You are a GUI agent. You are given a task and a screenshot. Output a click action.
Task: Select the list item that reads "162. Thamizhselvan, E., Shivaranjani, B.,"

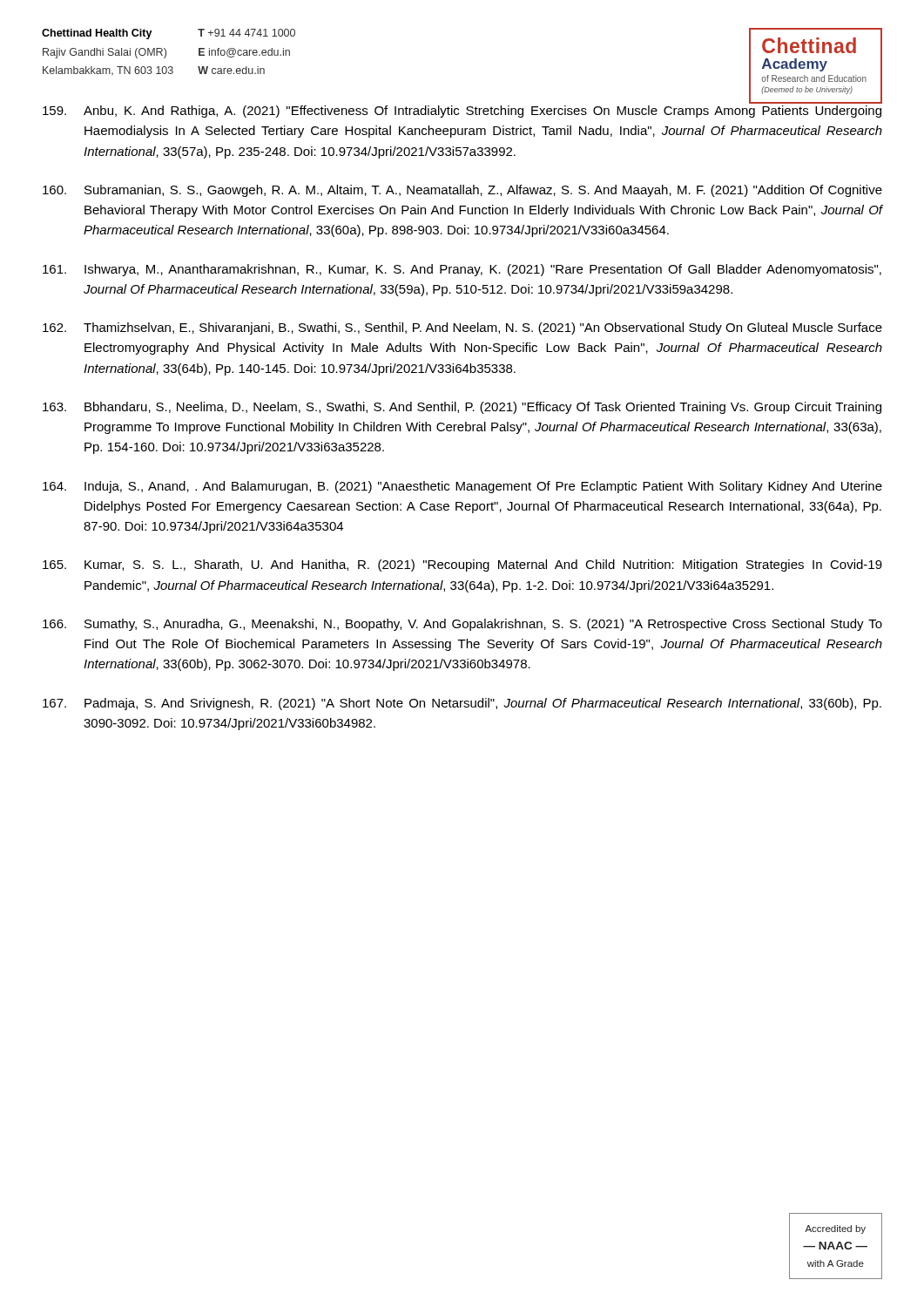462,348
